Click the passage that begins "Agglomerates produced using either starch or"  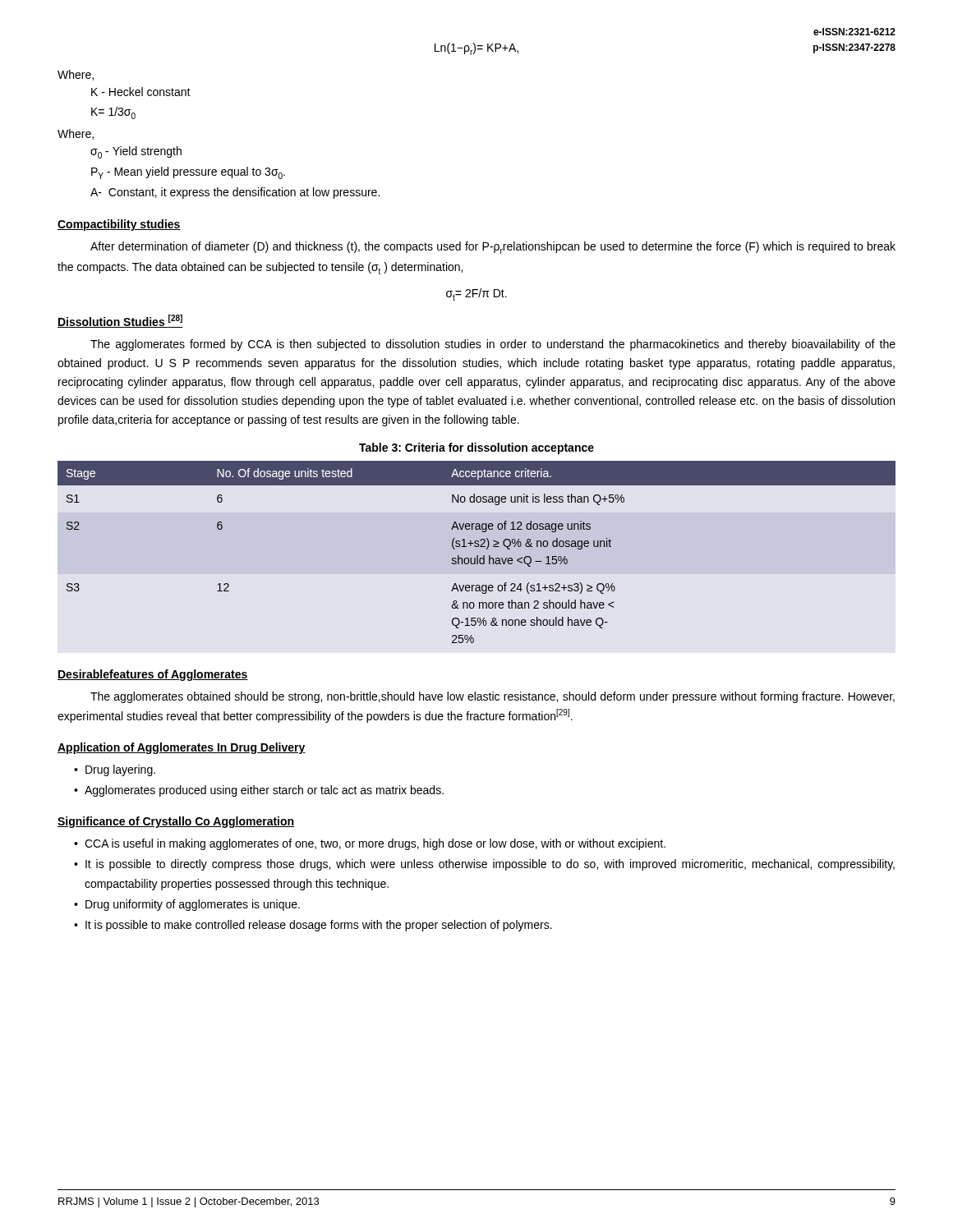click(x=265, y=790)
